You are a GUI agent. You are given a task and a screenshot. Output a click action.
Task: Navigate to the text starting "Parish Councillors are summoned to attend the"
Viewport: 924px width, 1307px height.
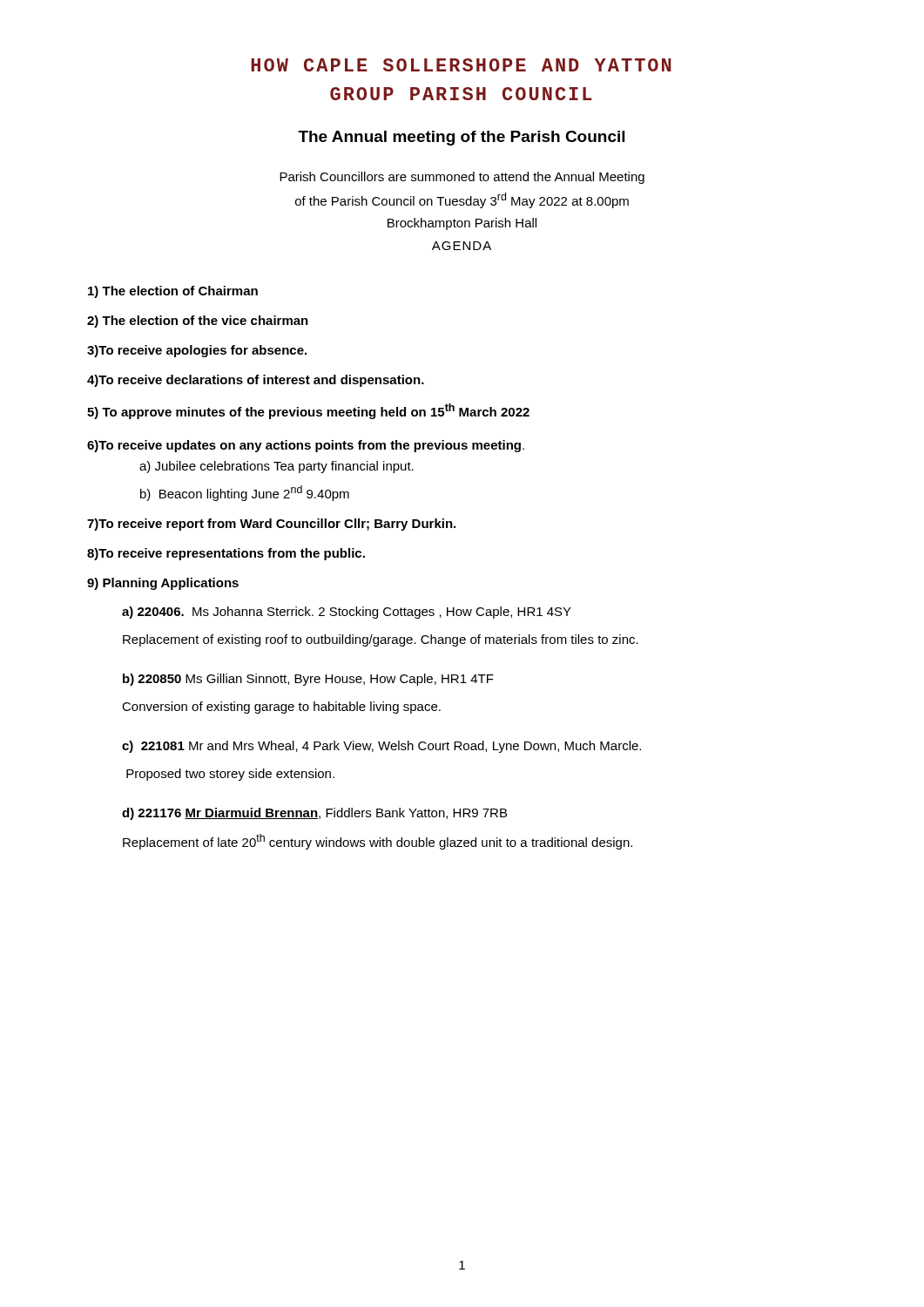pyautogui.click(x=462, y=211)
